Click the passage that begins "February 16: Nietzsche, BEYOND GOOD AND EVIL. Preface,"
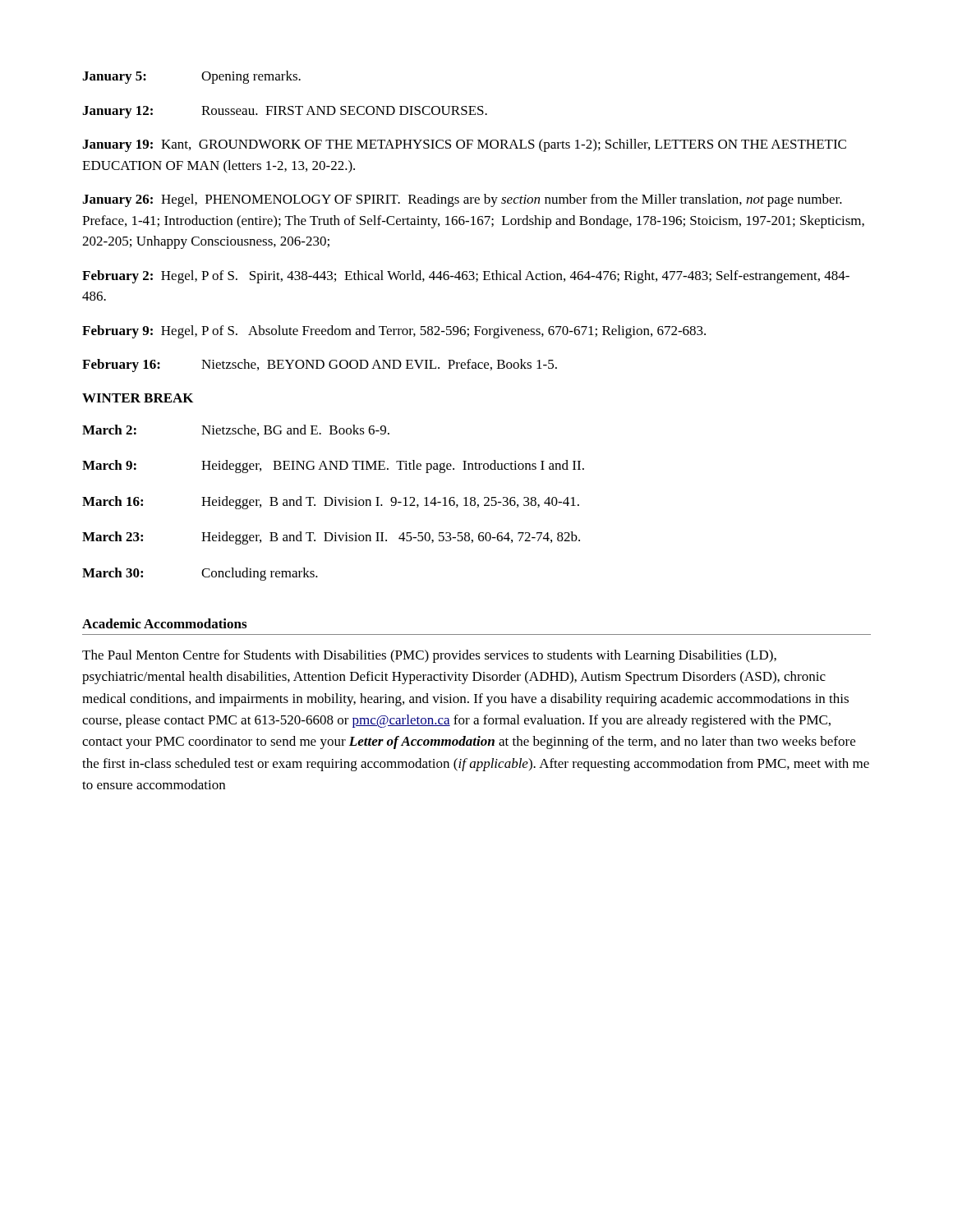This screenshot has width=953, height=1232. point(476,364)
